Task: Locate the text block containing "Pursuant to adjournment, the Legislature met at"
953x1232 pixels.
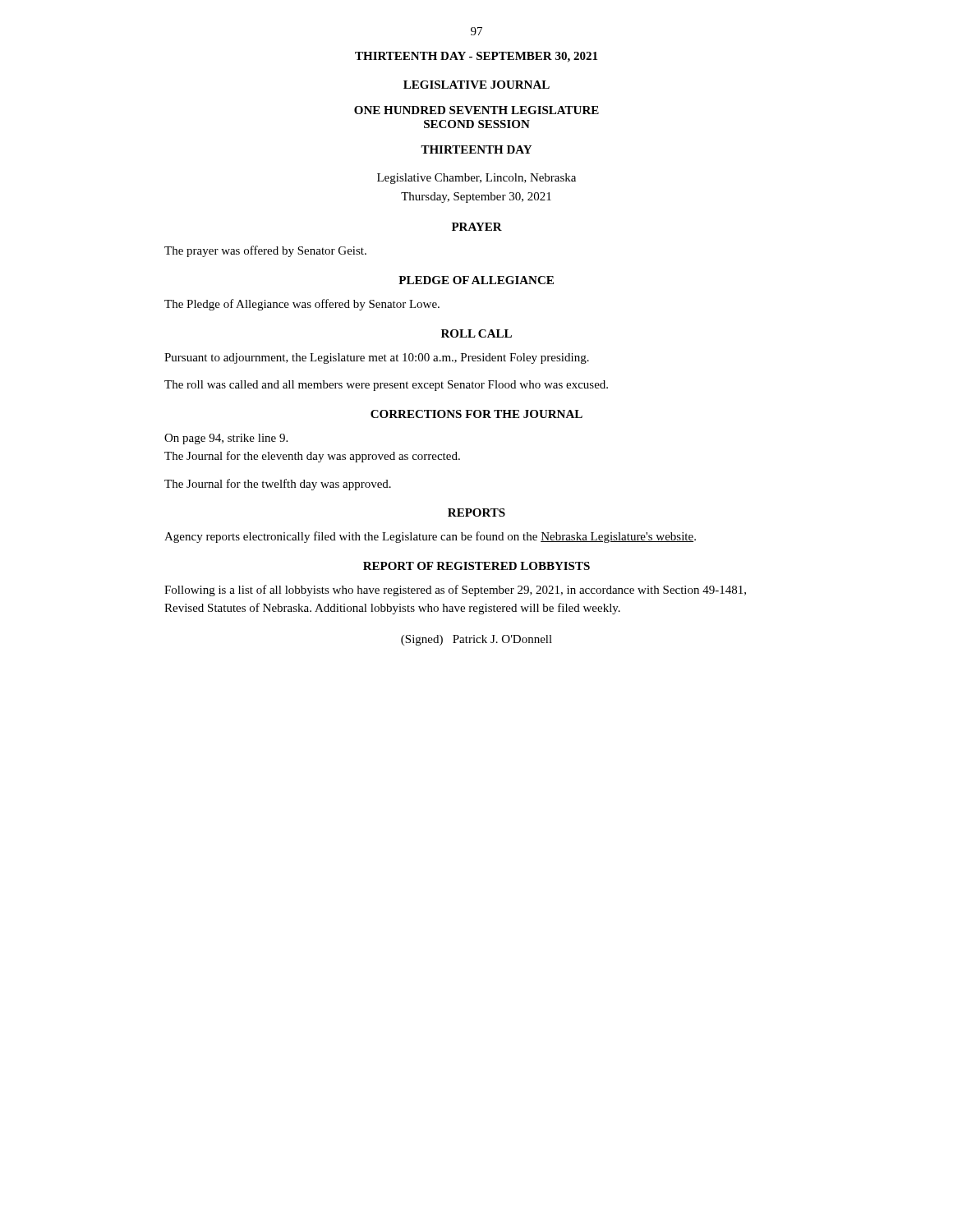Action: tap(377, 357)
